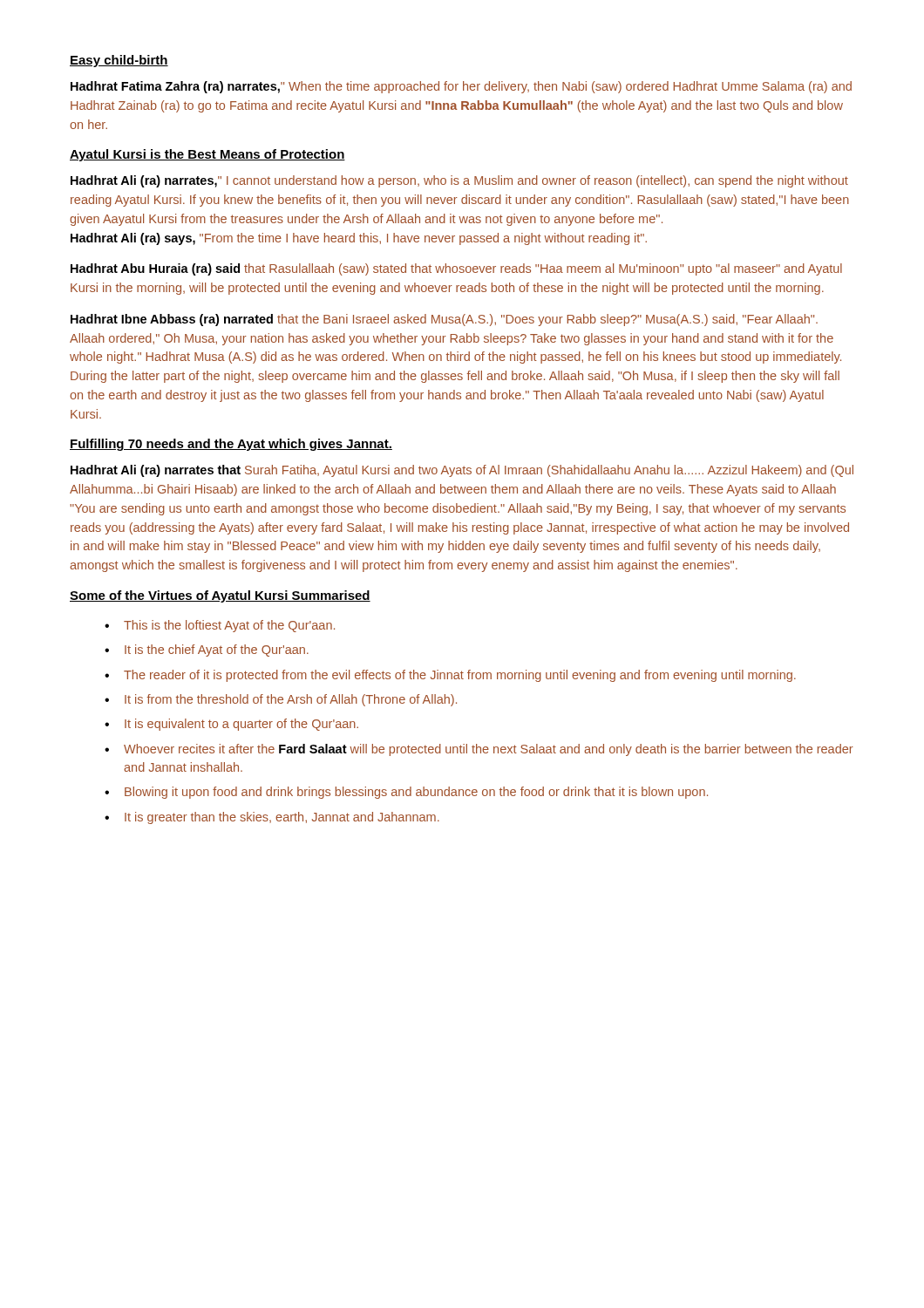Navigate to the block starting "Hadhrat Abu Huraia"
Screen dimensions: 1308x924
click(456, 278)
